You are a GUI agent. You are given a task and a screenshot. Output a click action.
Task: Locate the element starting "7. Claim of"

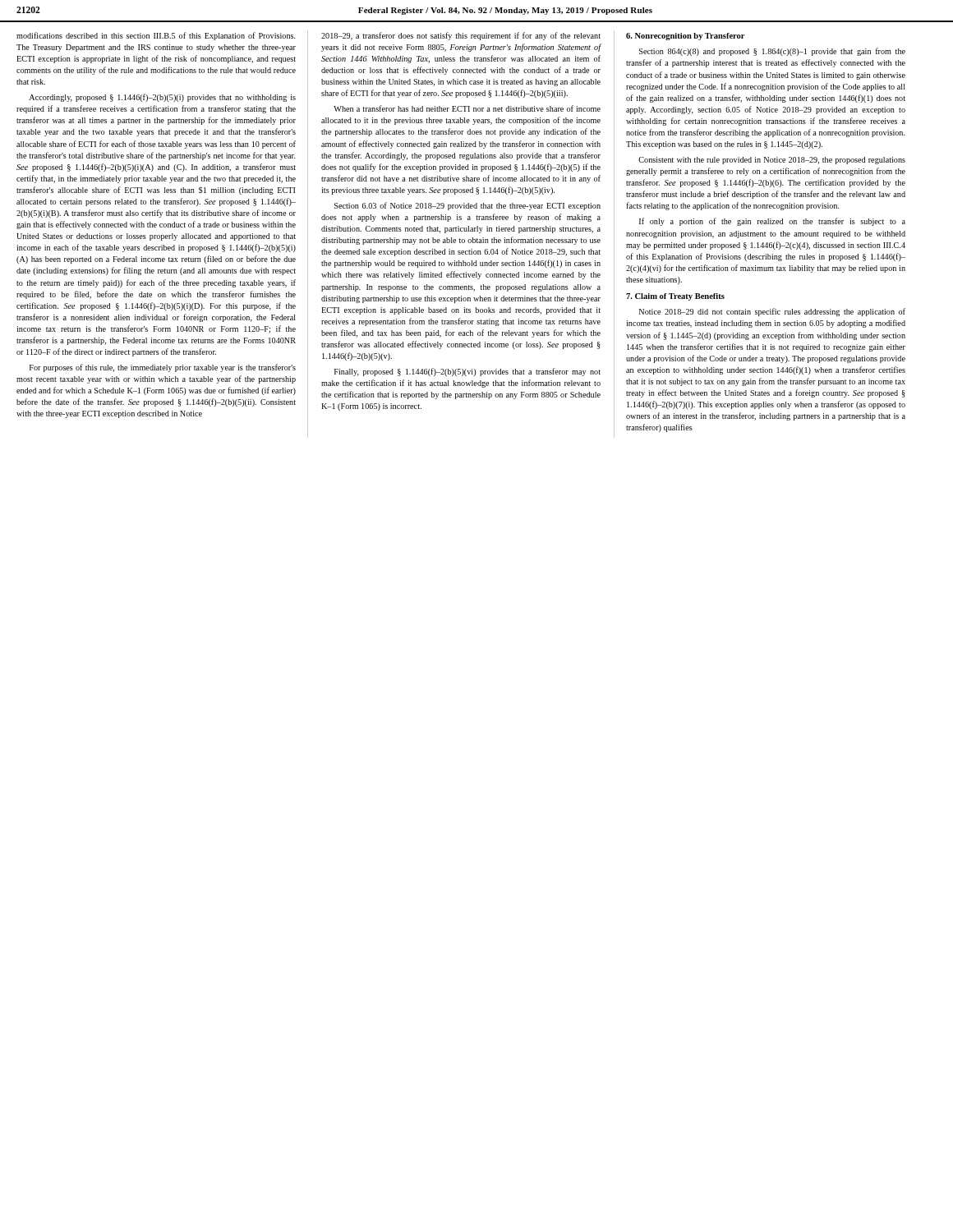pyautogui.click(x=675, y=297)
